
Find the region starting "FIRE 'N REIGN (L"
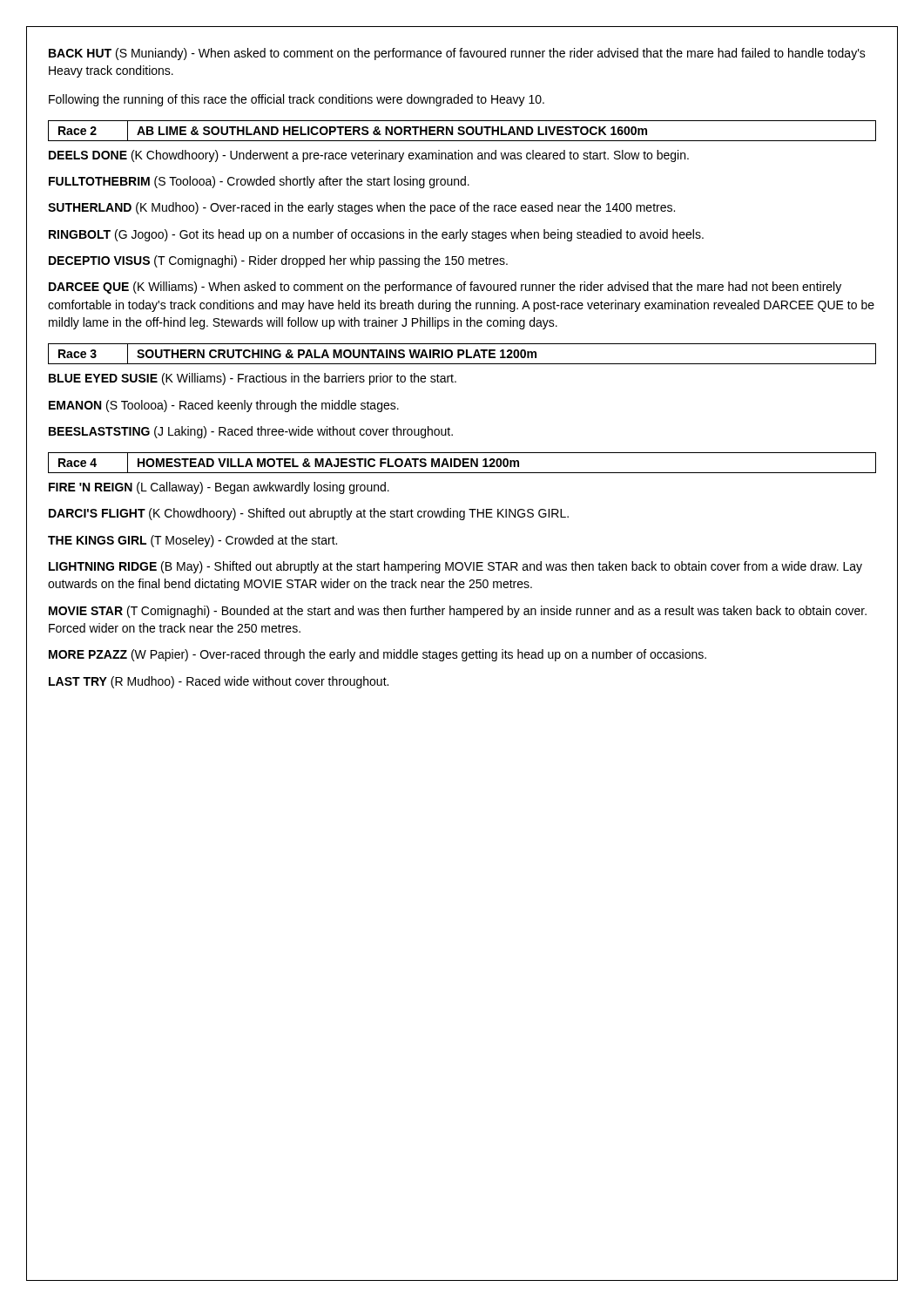click(x=219, y=487)
